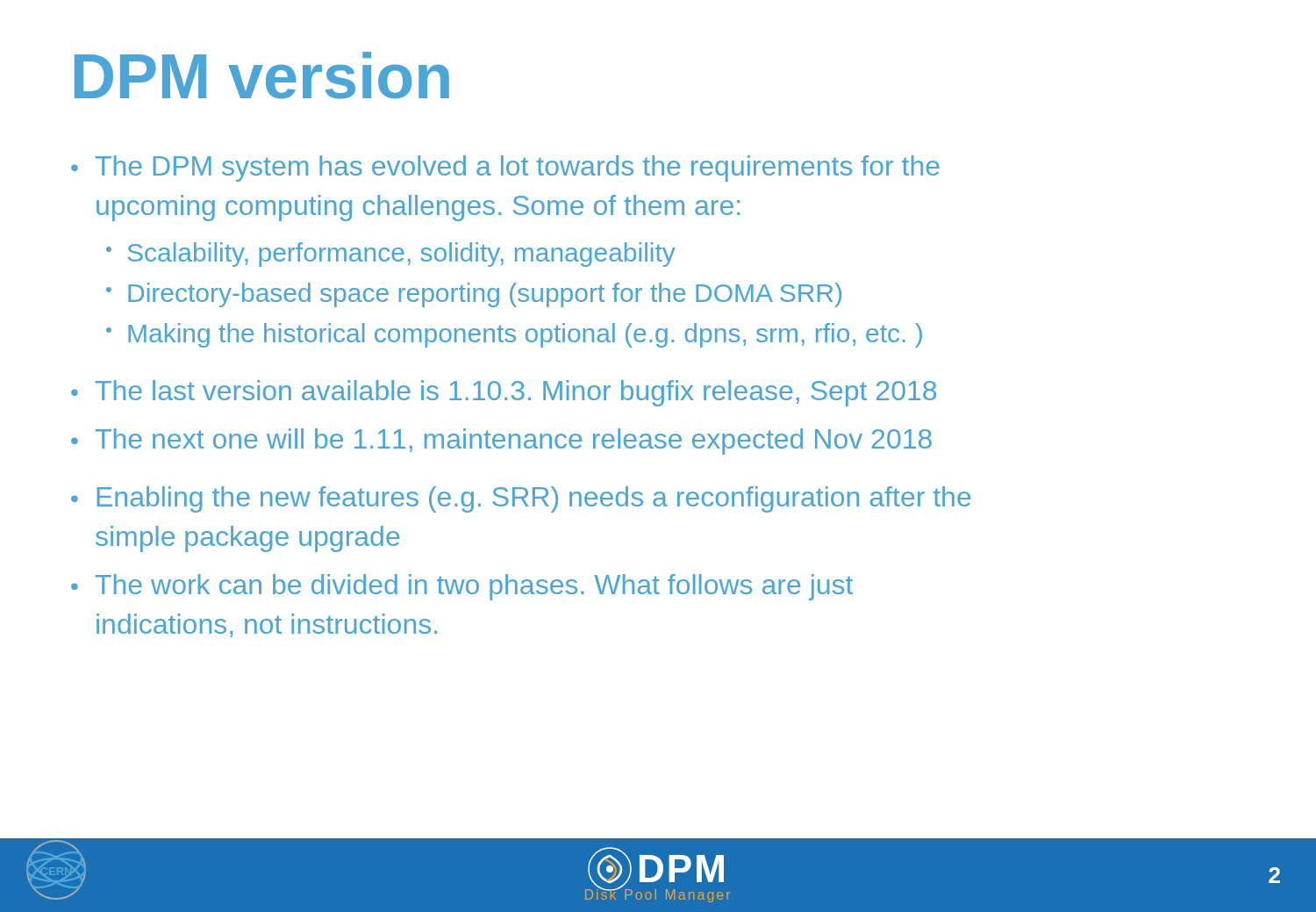Select the title containing "DPM version"
1316x912 pixels.
[x=261, y=77]
